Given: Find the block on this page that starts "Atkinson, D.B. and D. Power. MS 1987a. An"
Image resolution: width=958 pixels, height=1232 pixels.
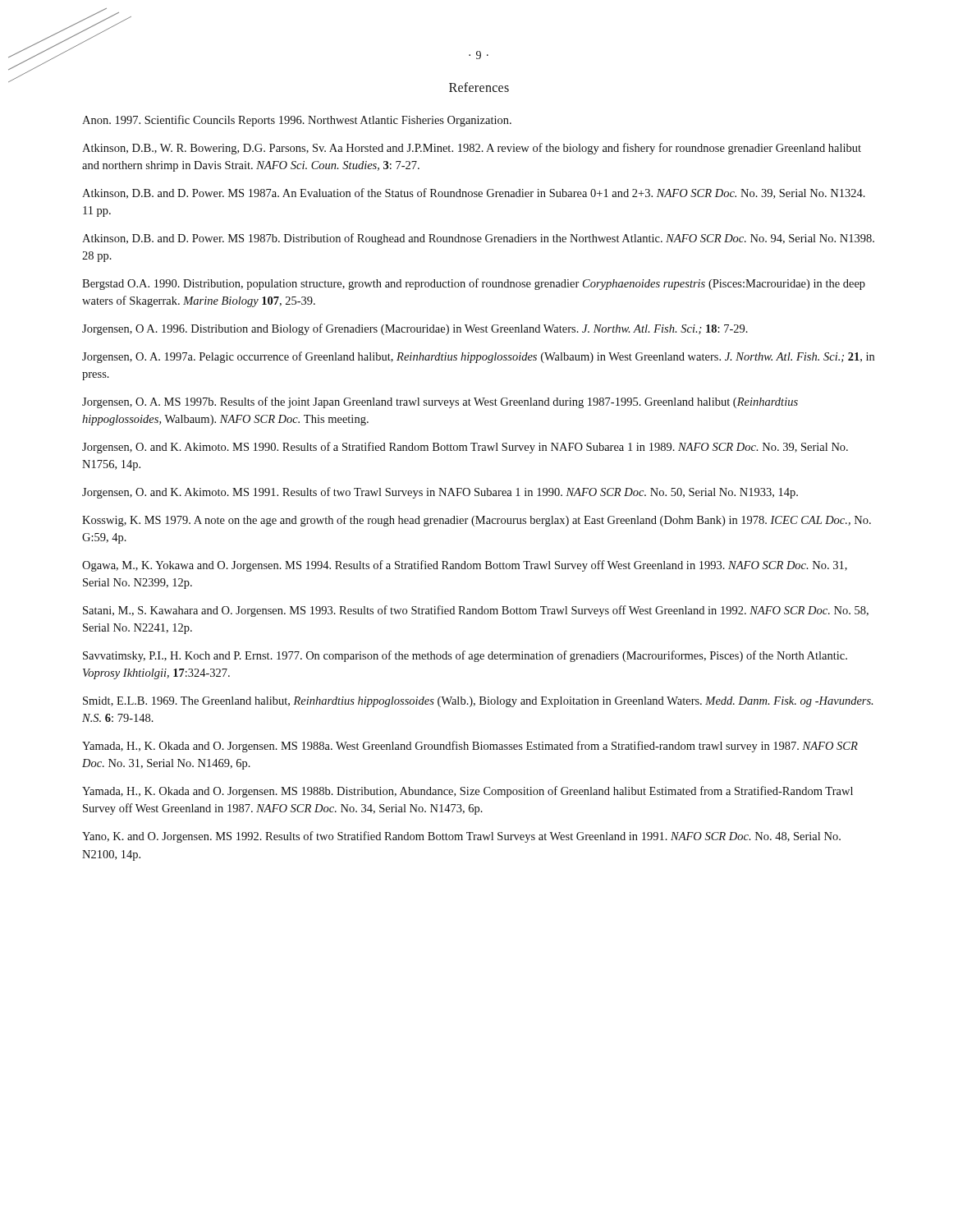Looking at the screenshot, I should pyautogui.click(x=474, y=202).
